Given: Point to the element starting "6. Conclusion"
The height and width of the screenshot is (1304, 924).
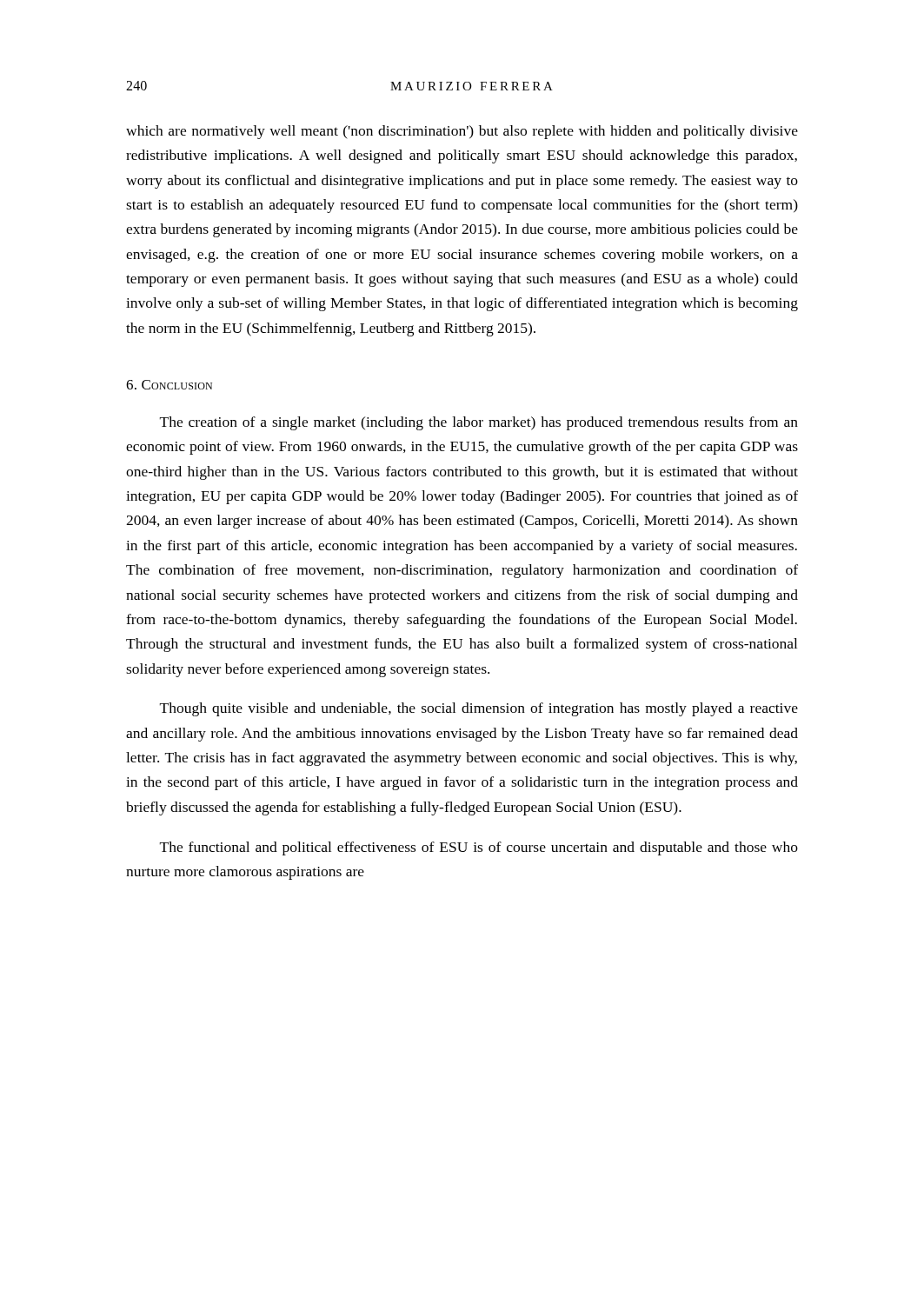Looking at the screenshot, I should click(169, 385).
